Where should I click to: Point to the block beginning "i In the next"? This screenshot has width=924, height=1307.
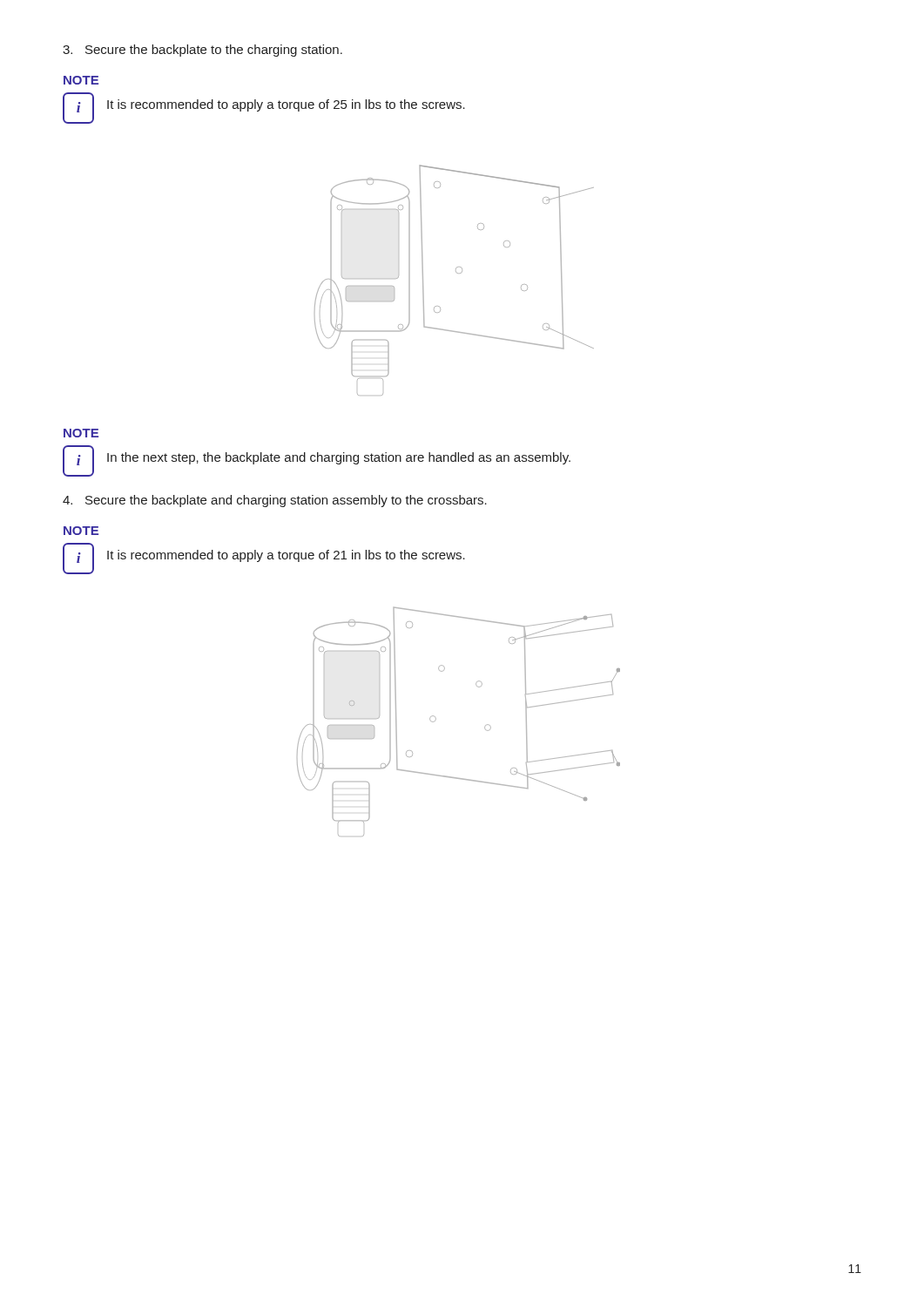coord(317,461)
